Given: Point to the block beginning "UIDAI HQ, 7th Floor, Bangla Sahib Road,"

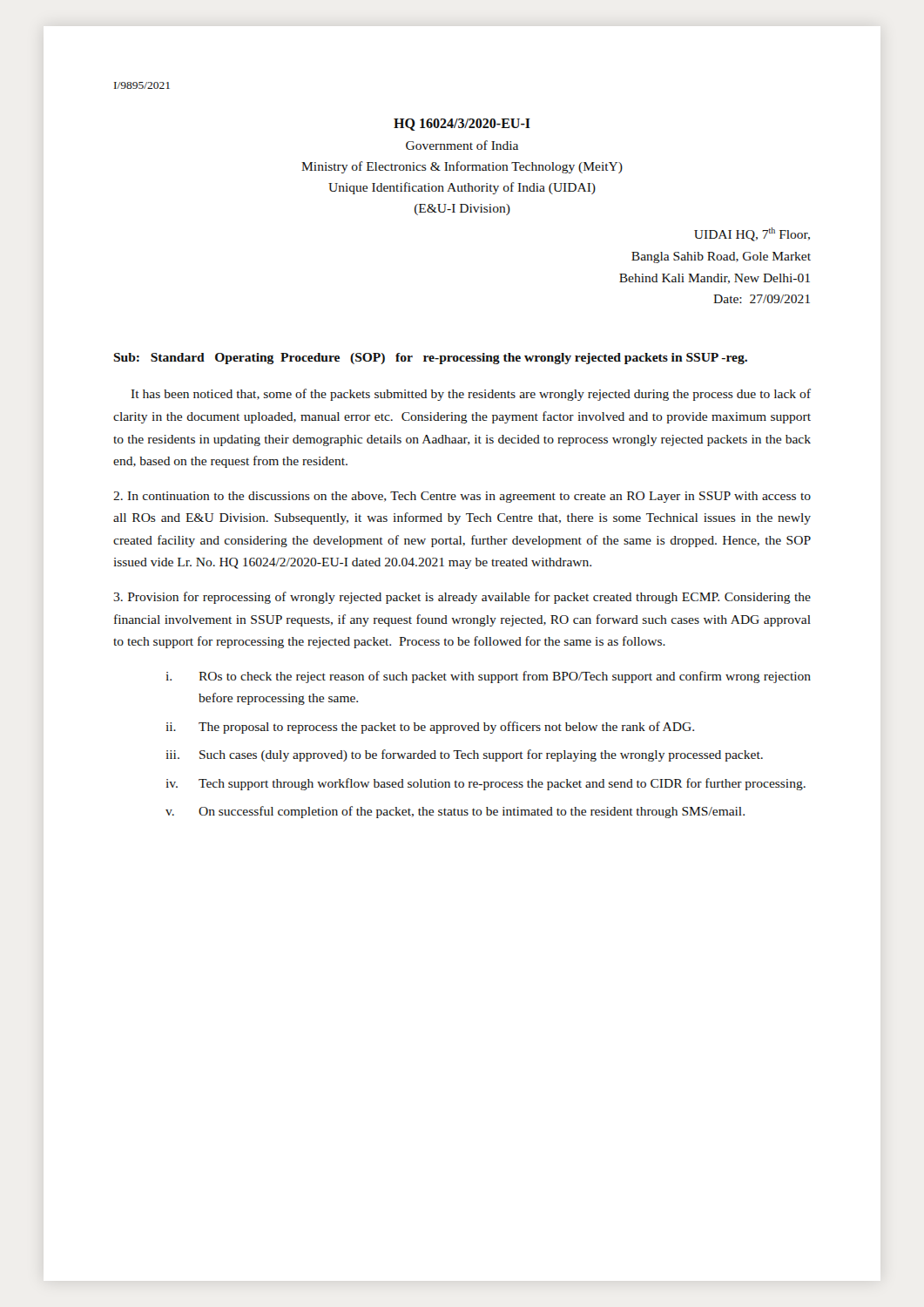Looking at the screenshot, I should point(715,266).
